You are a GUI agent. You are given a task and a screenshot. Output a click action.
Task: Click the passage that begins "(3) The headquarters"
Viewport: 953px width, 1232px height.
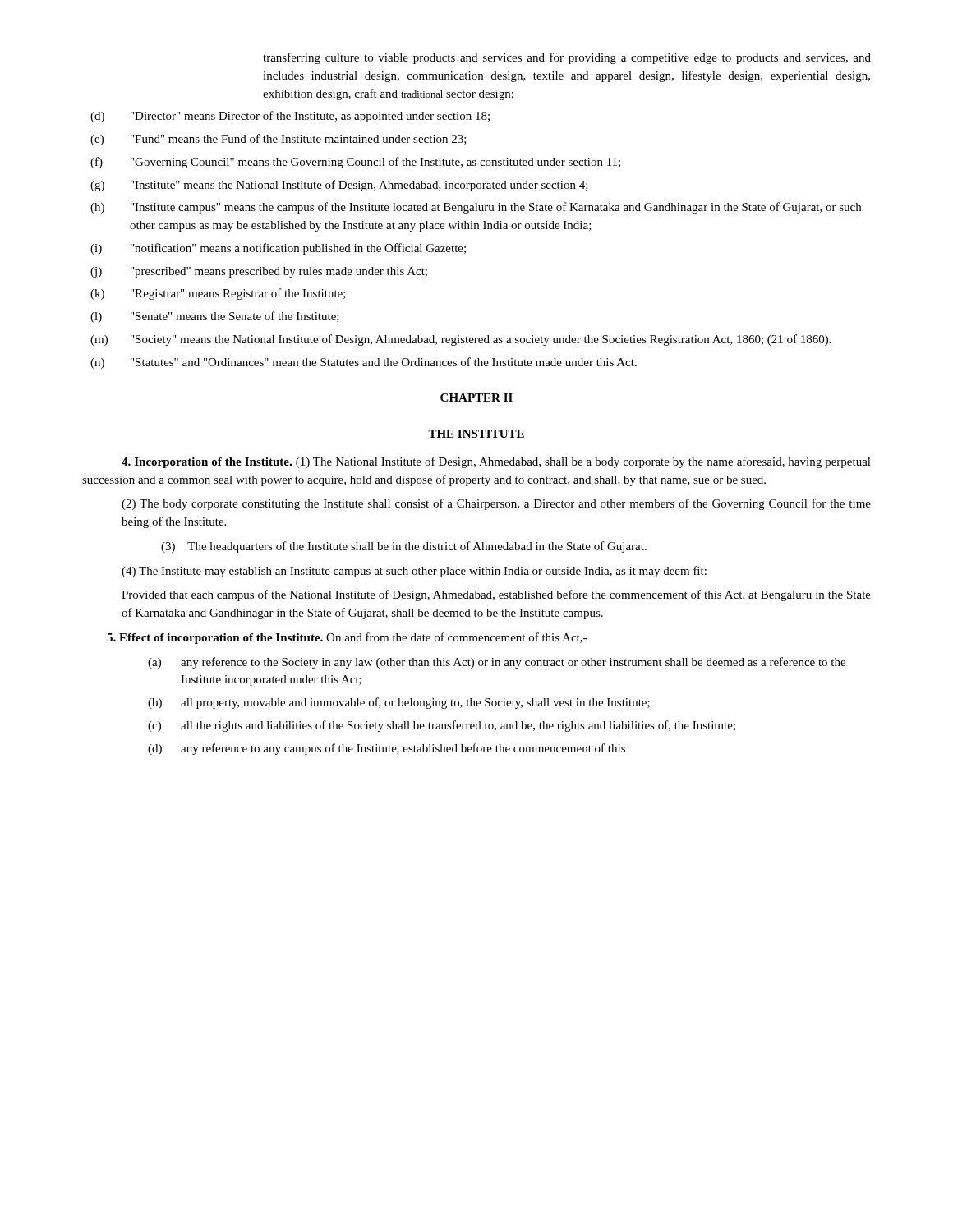pyautogui.click(x=404, y=546)
